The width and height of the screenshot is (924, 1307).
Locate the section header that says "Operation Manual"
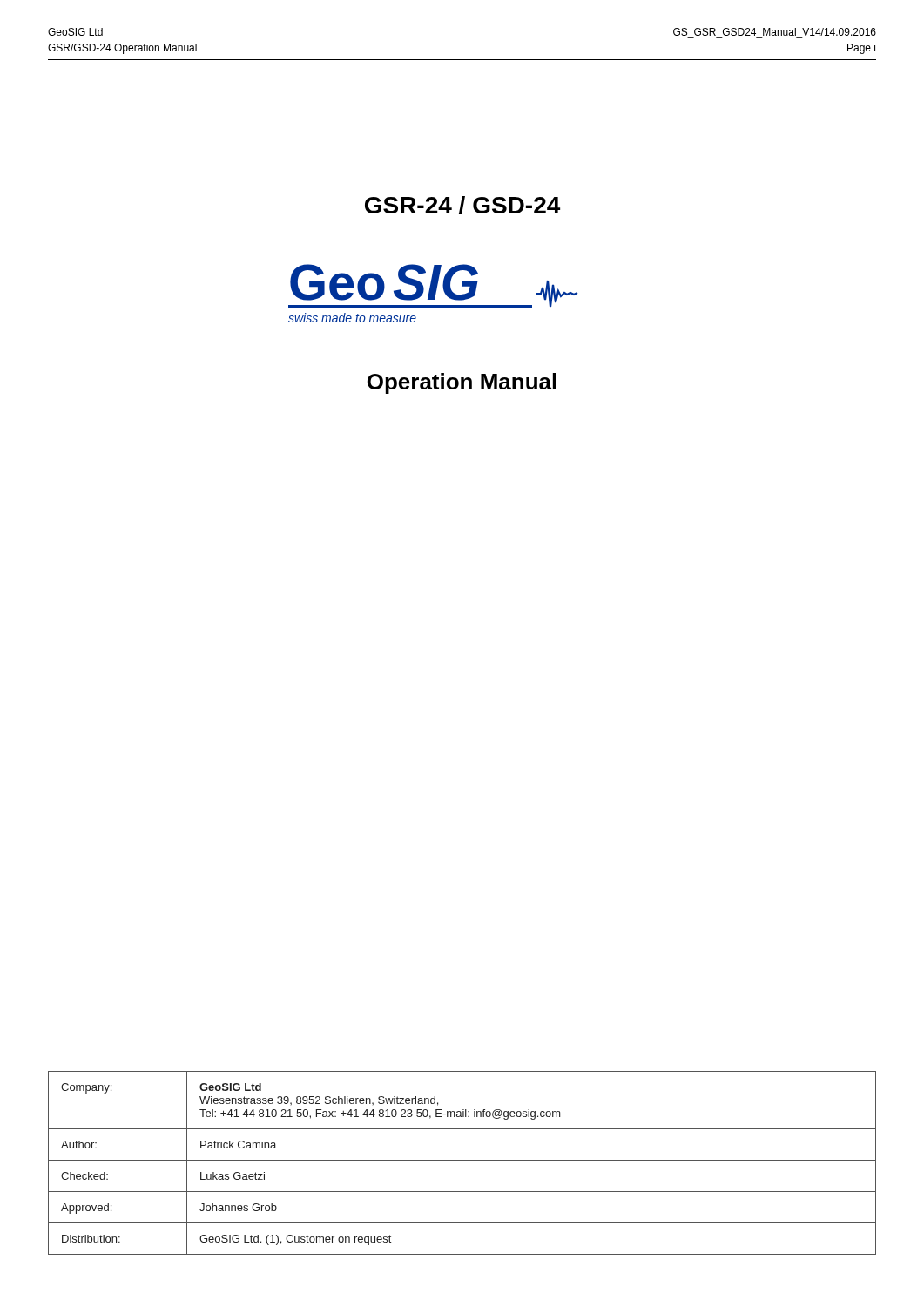462,382
